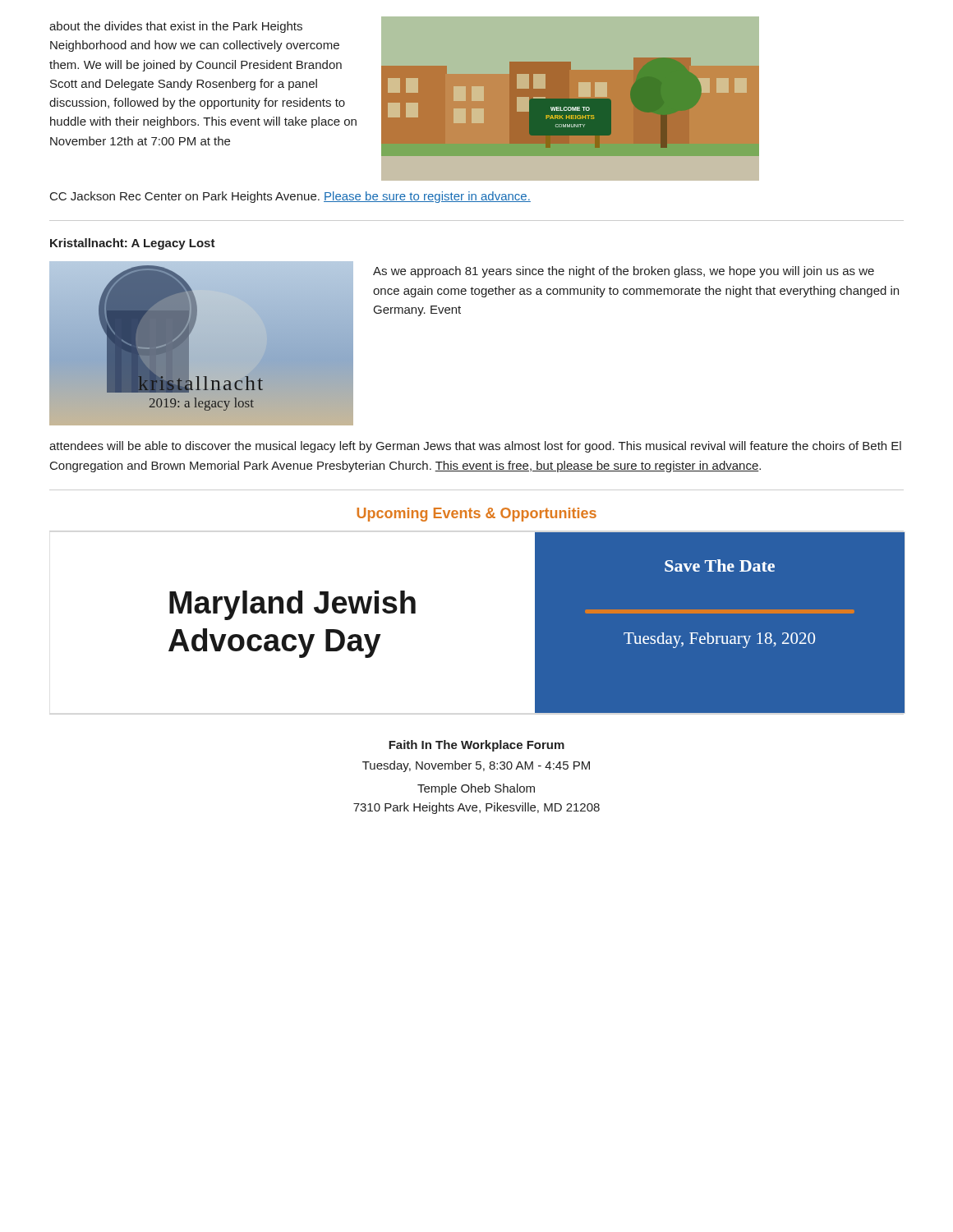
Task: Locate the text starting "Tuesday, November 5, 8:30 AM - 4:45 PM"
Action: click(476, 765)
